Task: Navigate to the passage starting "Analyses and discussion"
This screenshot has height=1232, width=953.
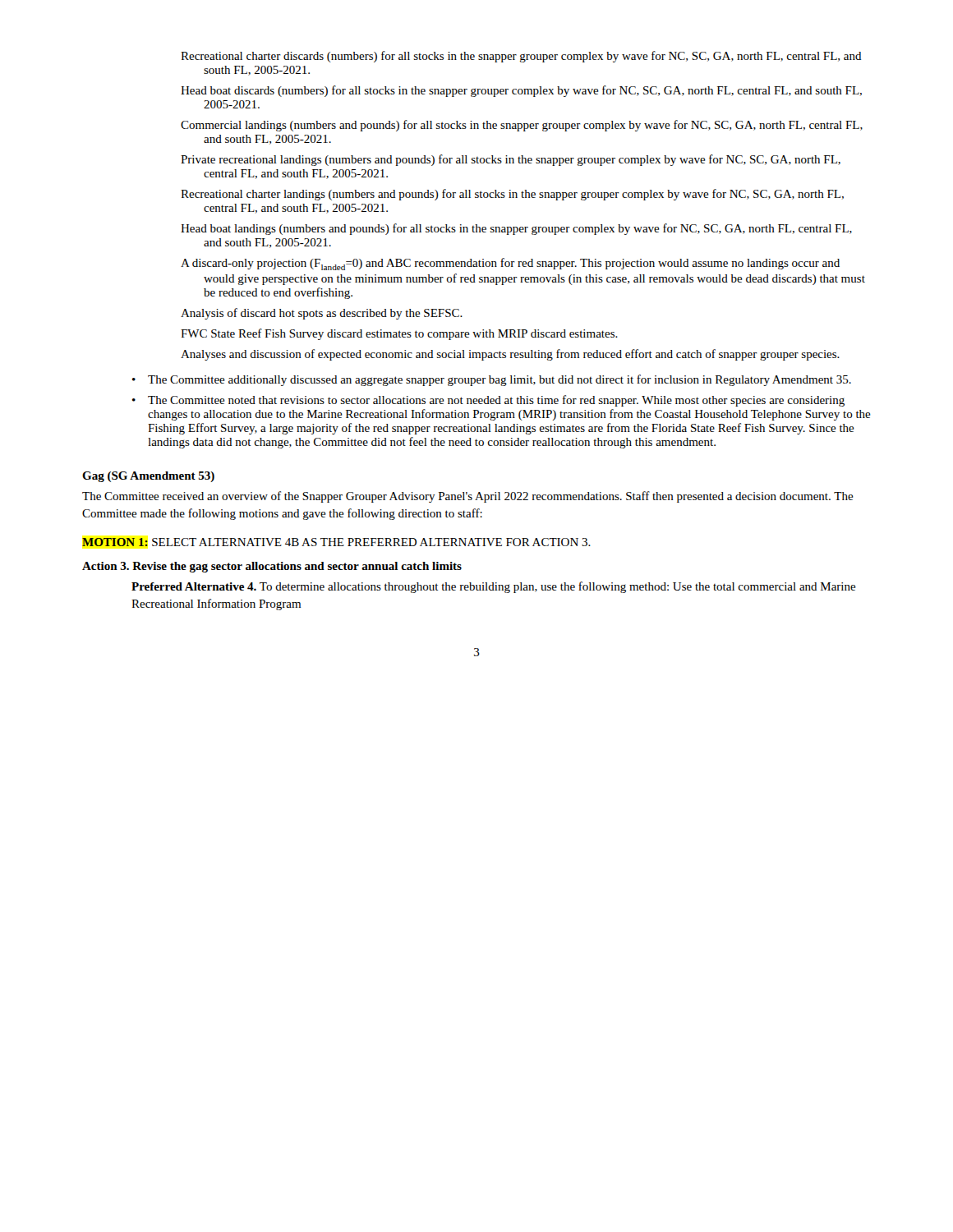Action: 526,354
